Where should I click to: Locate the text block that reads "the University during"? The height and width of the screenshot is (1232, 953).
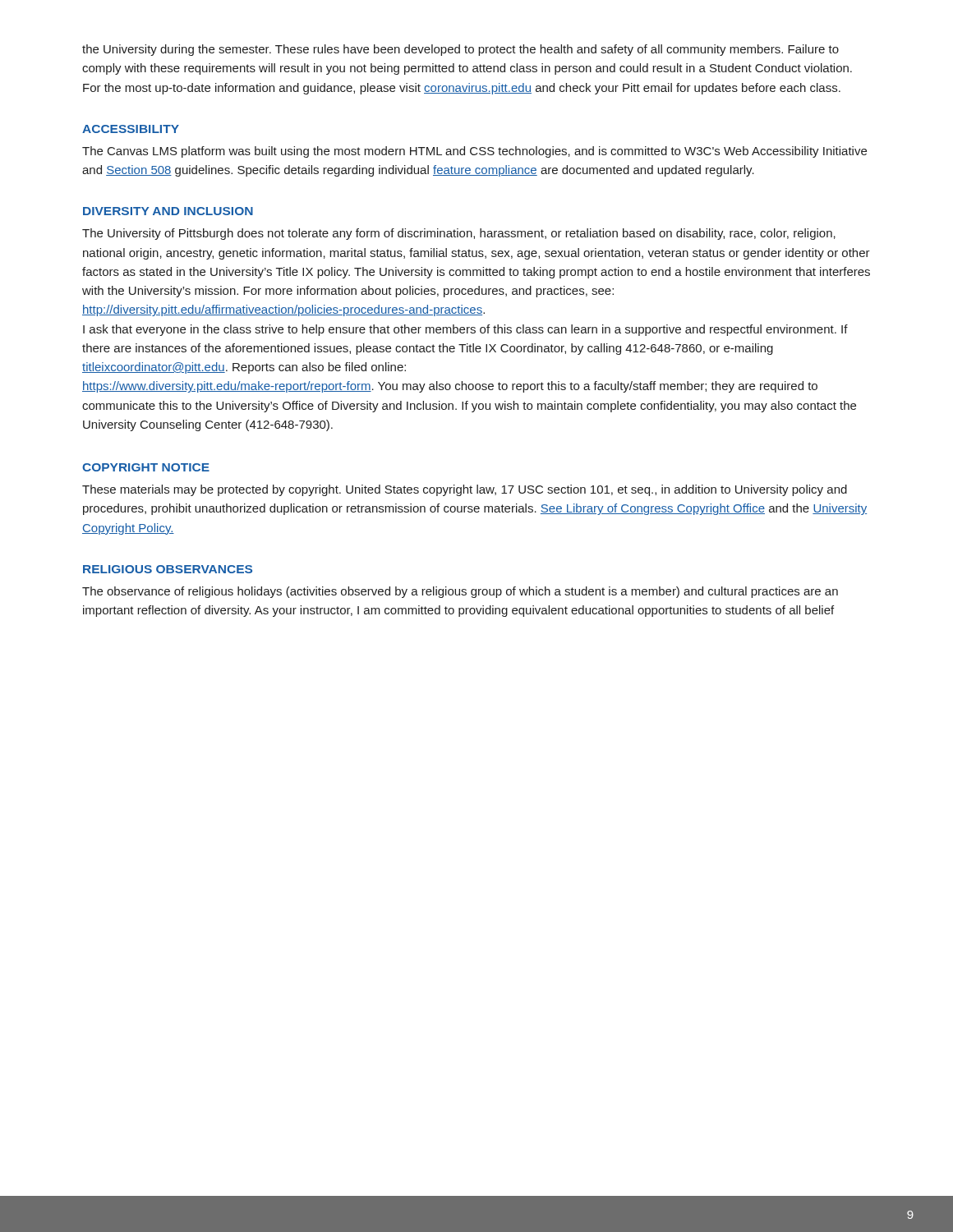(467, 68)
